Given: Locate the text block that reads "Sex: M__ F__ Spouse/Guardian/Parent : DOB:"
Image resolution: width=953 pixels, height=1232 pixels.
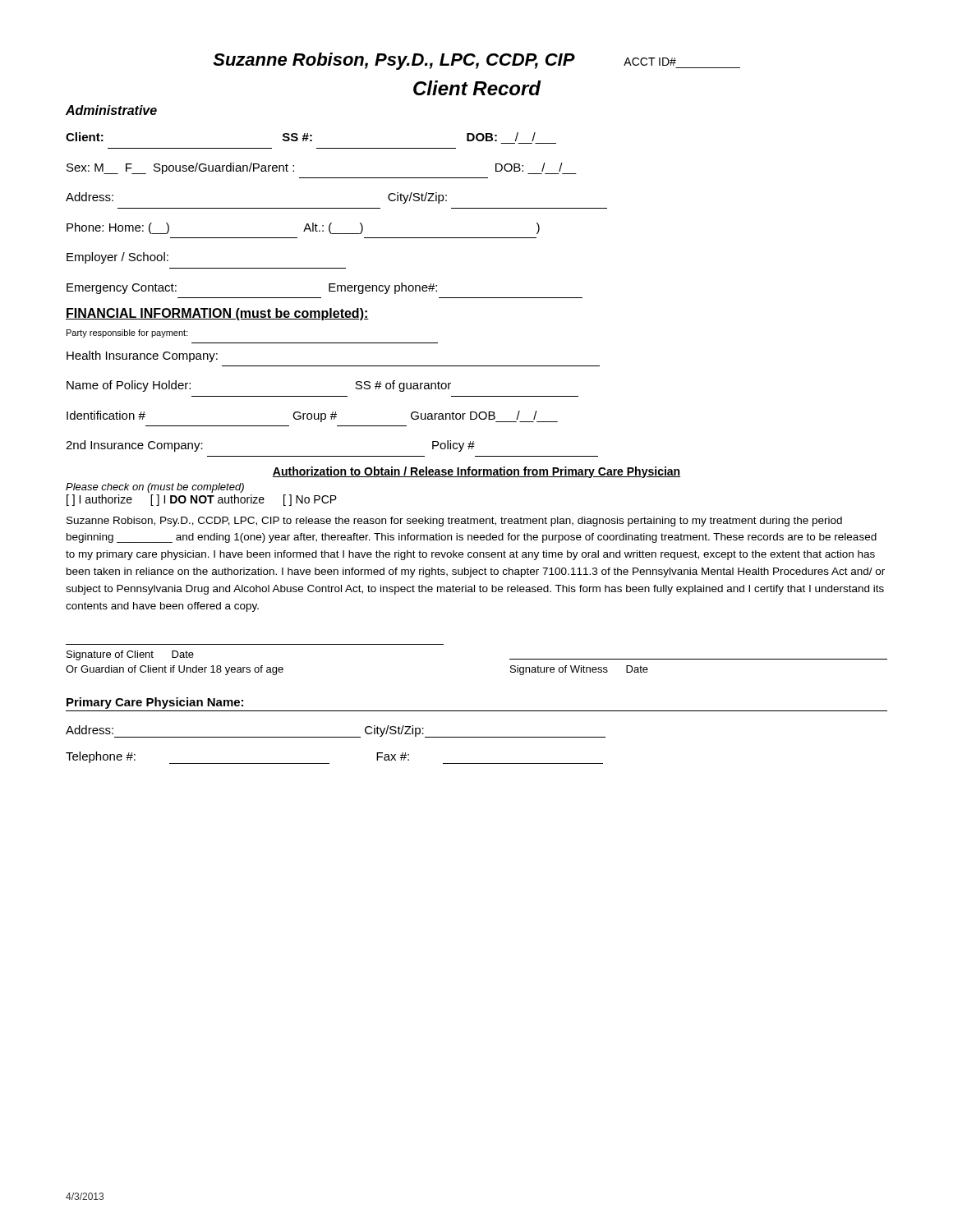Looking at the screenshot, I should 321,167.
